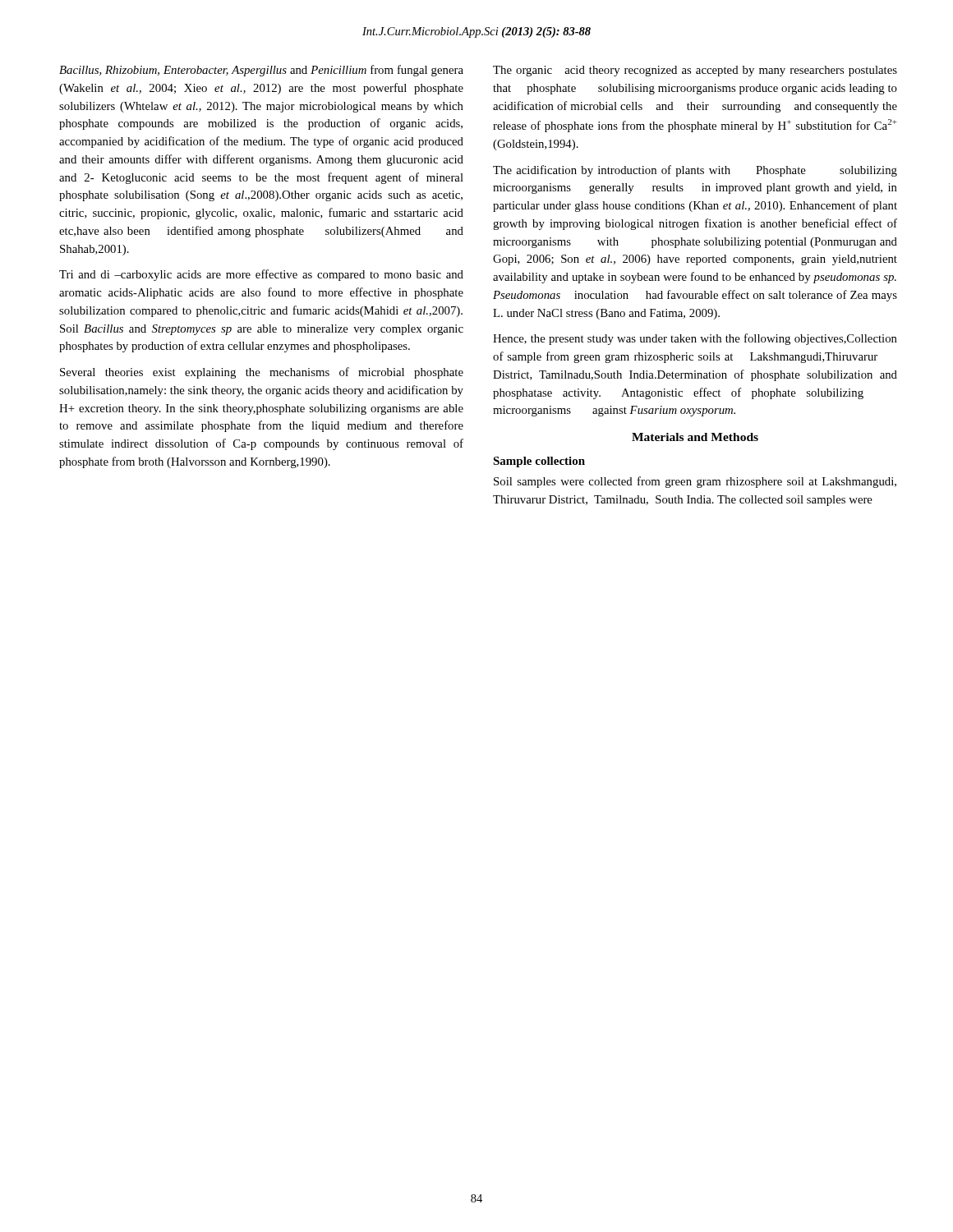Locate the block of text that opens with "The acidification by introduction"

(695, 242)
